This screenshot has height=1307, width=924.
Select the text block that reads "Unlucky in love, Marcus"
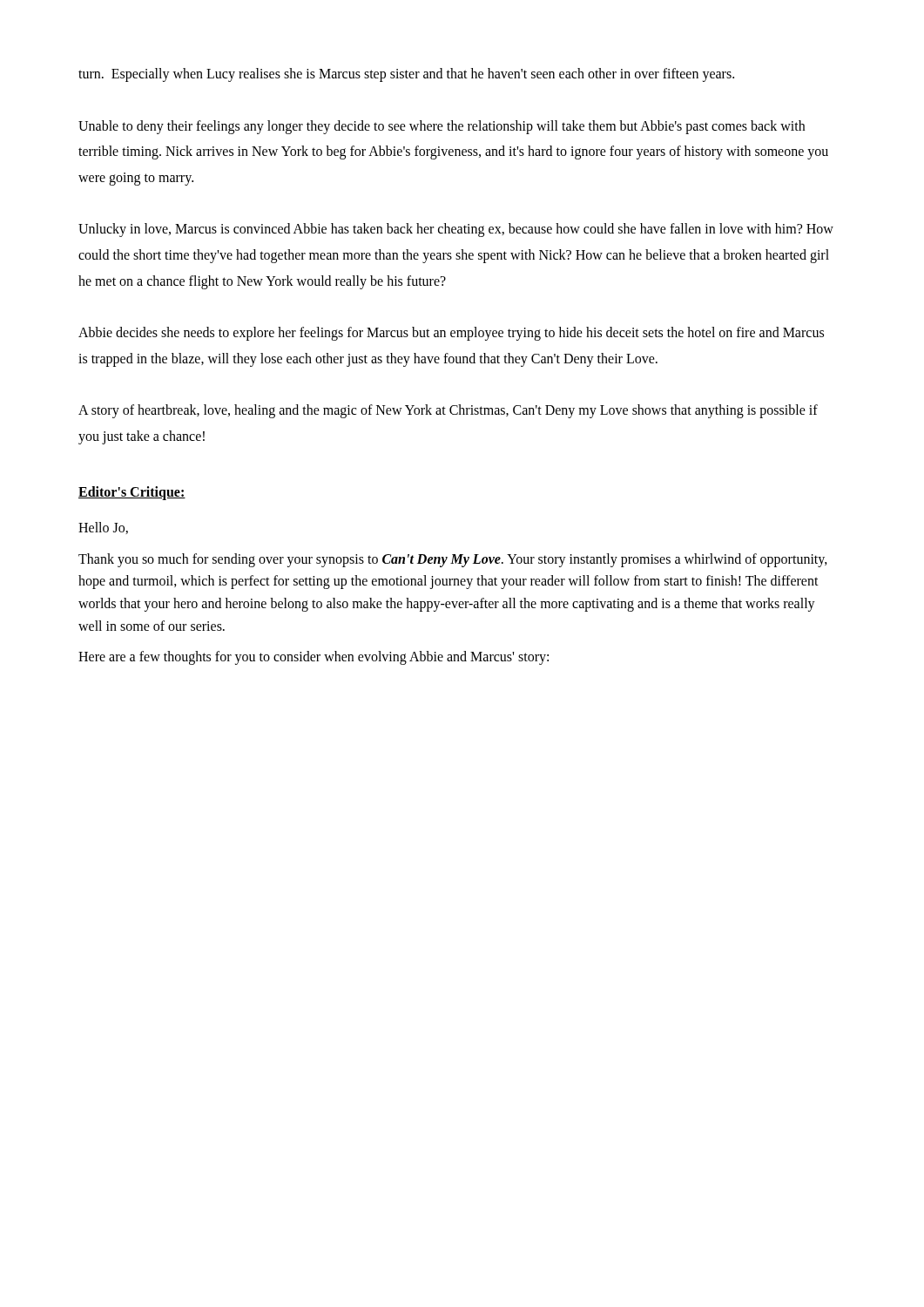pos(456,255)
